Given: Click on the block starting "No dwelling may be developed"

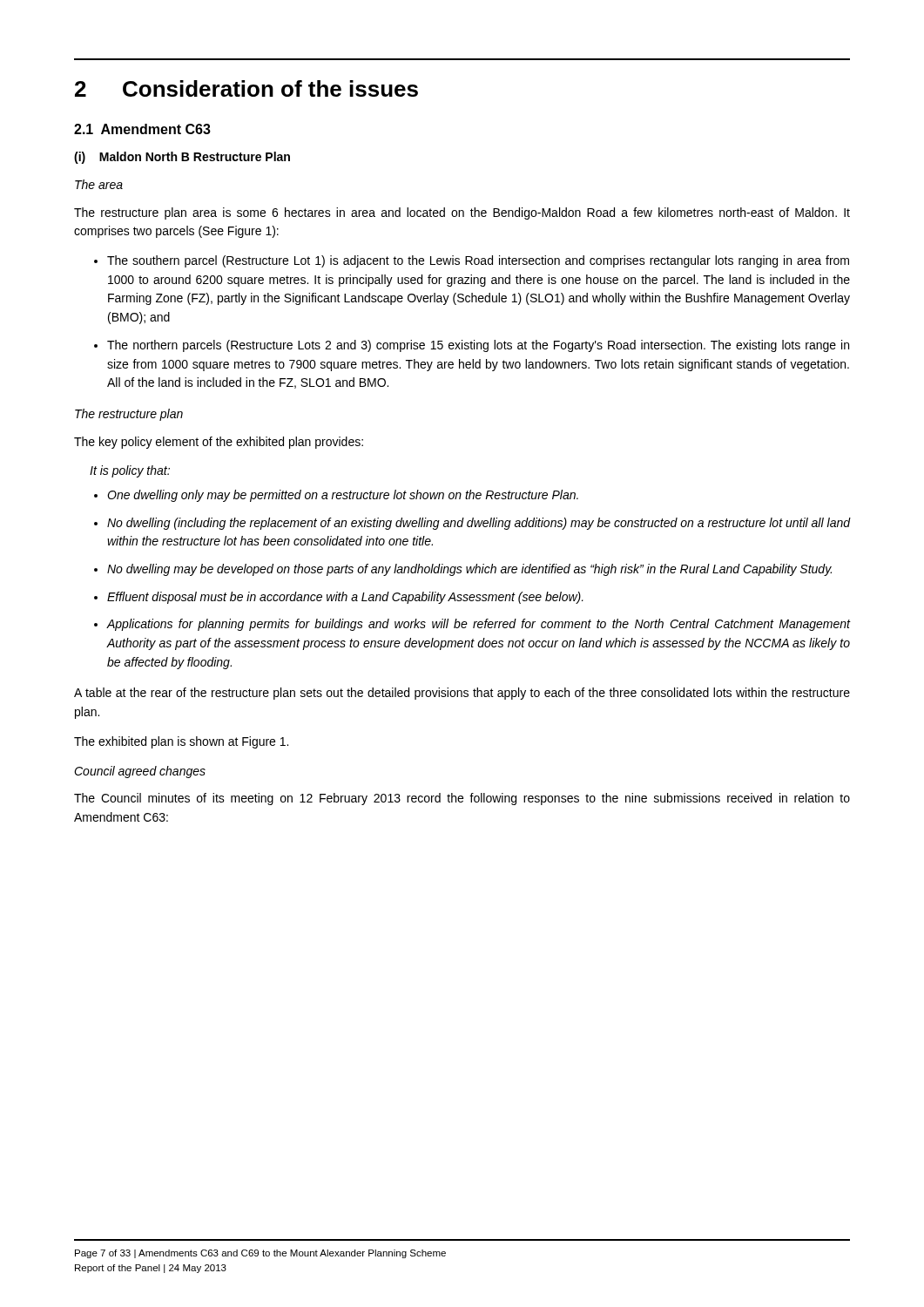Looking at the screenshot, I should [470, 569].
